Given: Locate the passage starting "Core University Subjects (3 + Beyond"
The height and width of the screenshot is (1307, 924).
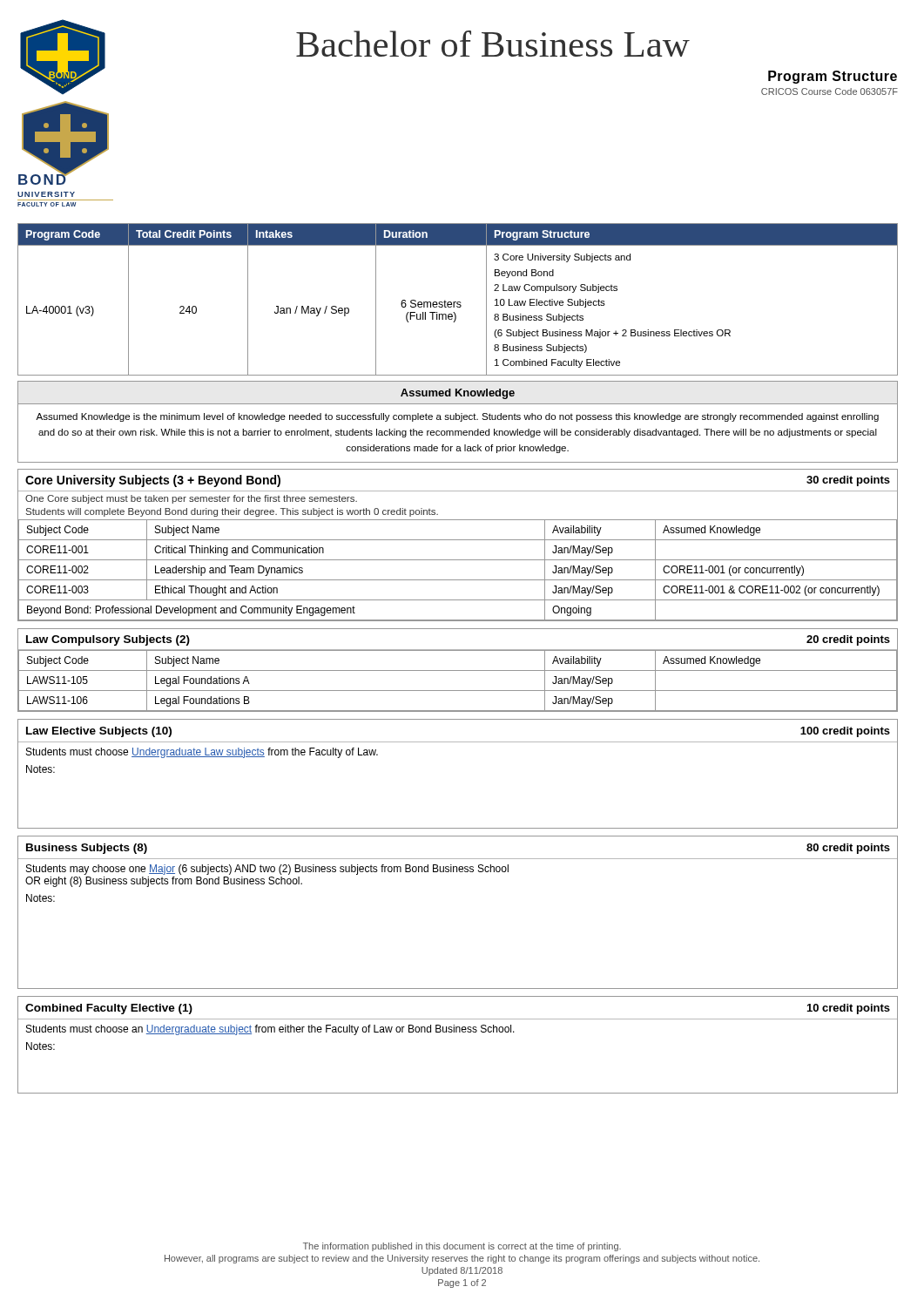Looking at the screenshot, I should pyautogui.click(x=458, y=480).
